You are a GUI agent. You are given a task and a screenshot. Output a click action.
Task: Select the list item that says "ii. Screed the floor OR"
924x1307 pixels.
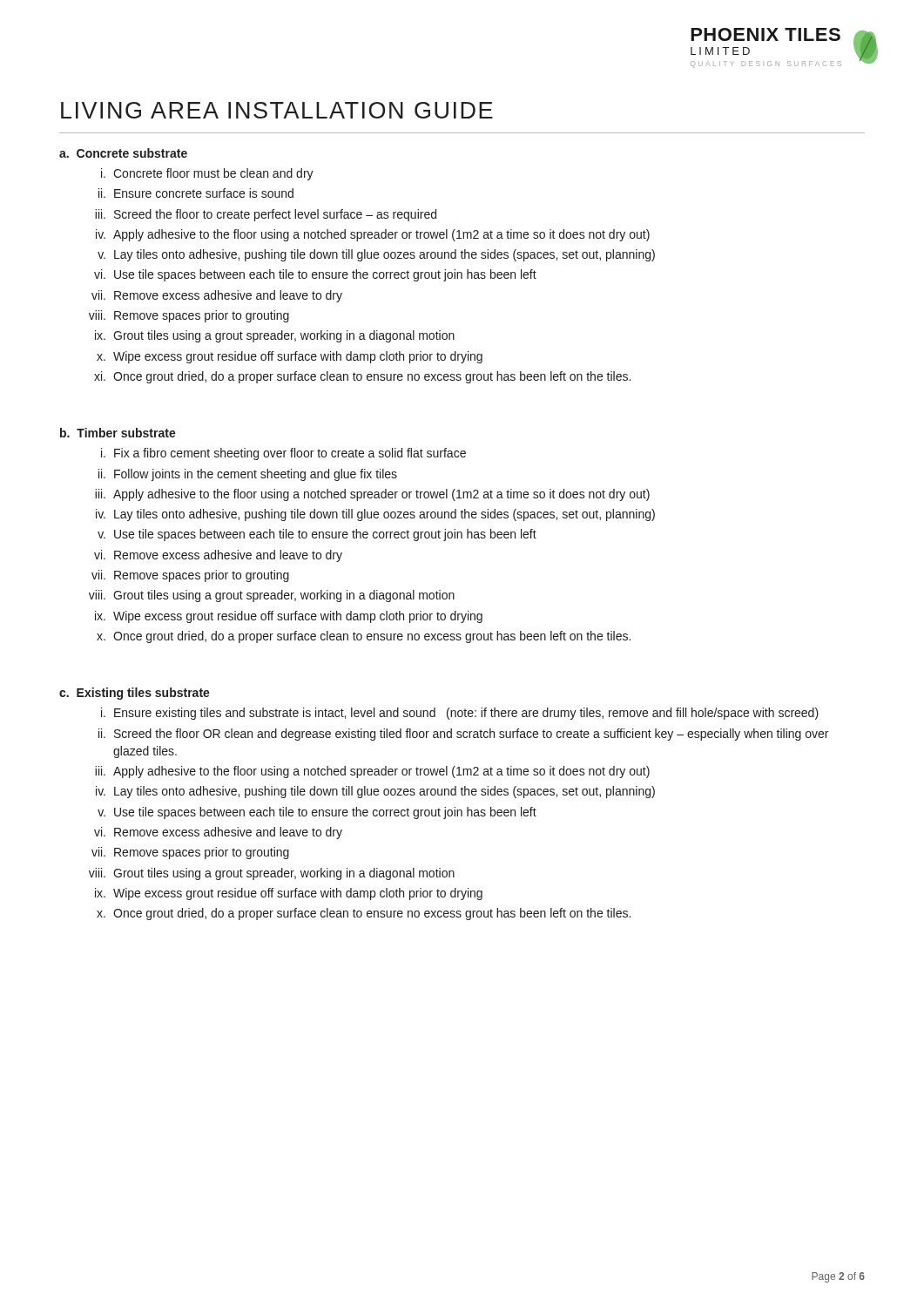[471, 742]
